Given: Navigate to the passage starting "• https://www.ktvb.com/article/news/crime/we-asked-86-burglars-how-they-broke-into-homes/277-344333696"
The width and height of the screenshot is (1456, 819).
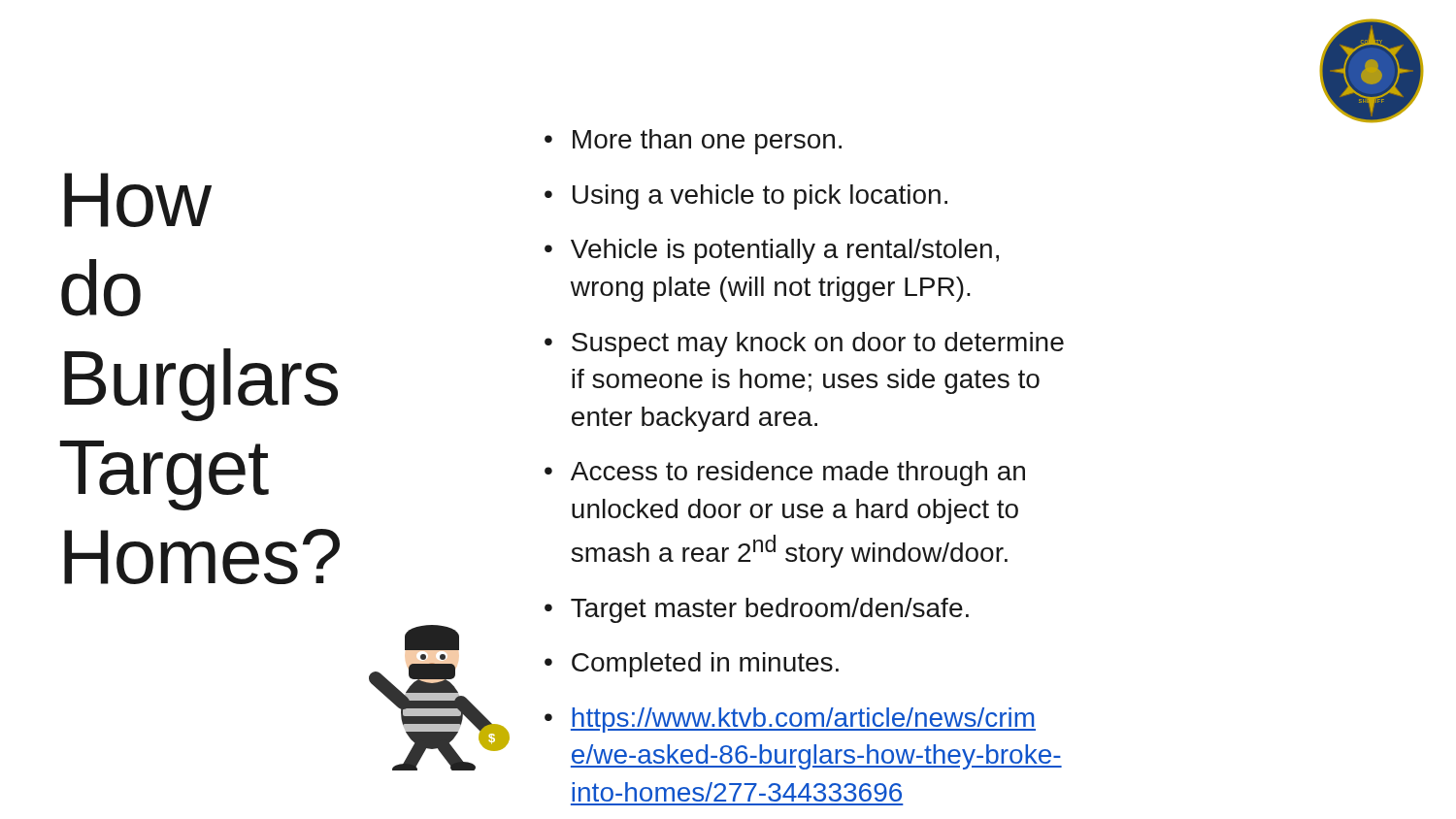Looking at the screenshot, I should point(803,756).
